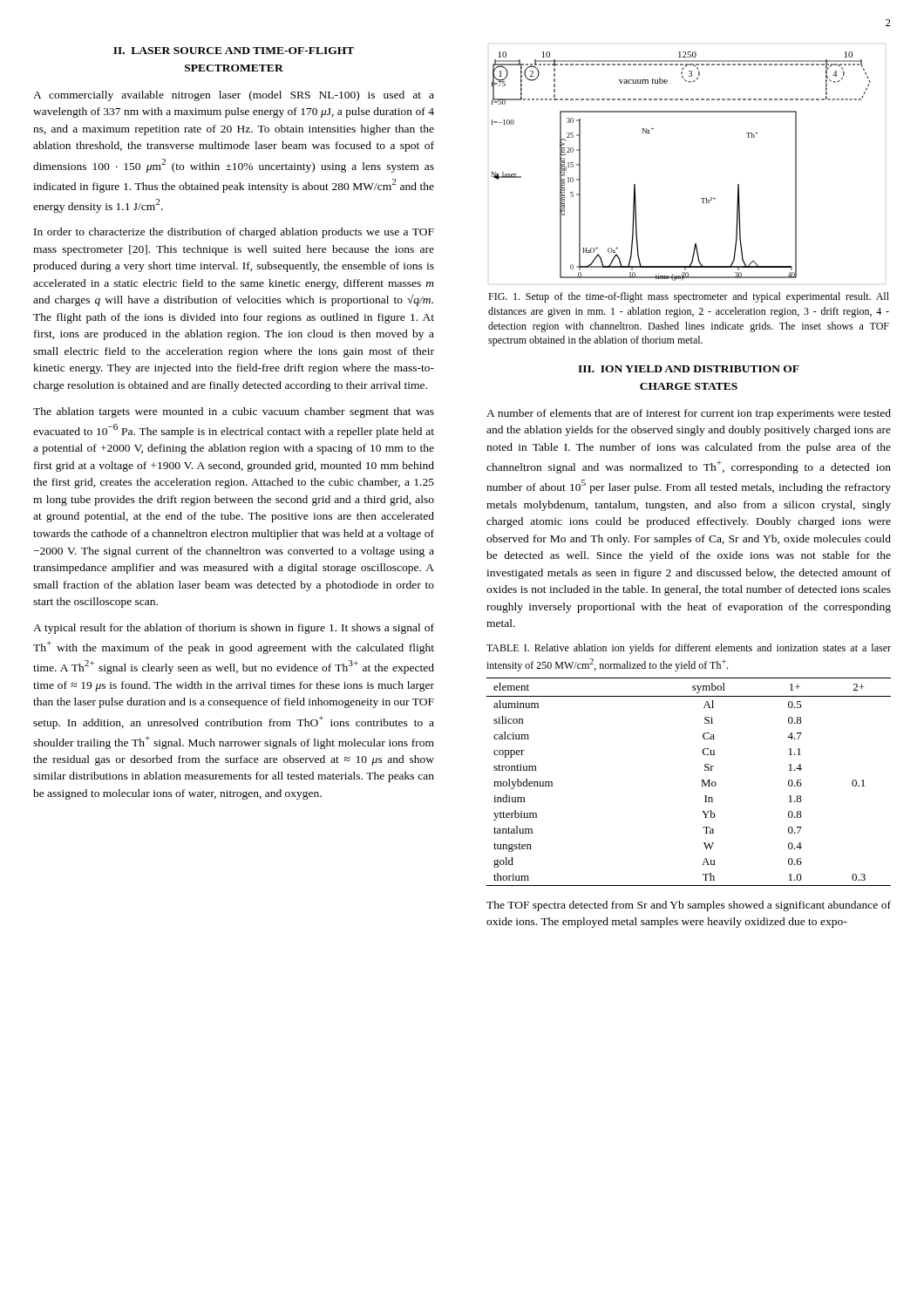
Task: Find the region starting "A commercially available nitrogen laser"
Action: point(234,150)
